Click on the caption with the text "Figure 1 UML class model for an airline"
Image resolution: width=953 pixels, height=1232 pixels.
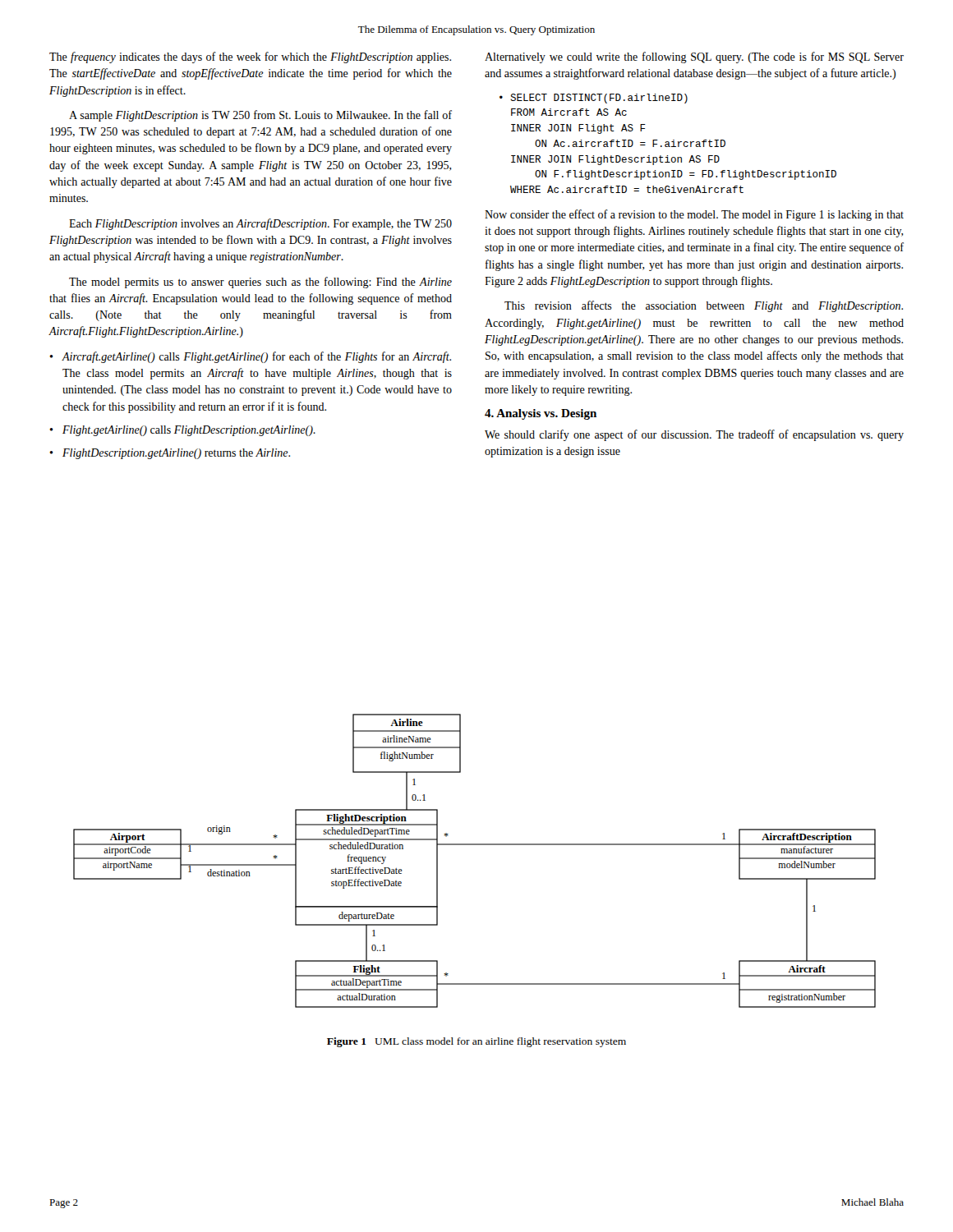click(476, 1041)
